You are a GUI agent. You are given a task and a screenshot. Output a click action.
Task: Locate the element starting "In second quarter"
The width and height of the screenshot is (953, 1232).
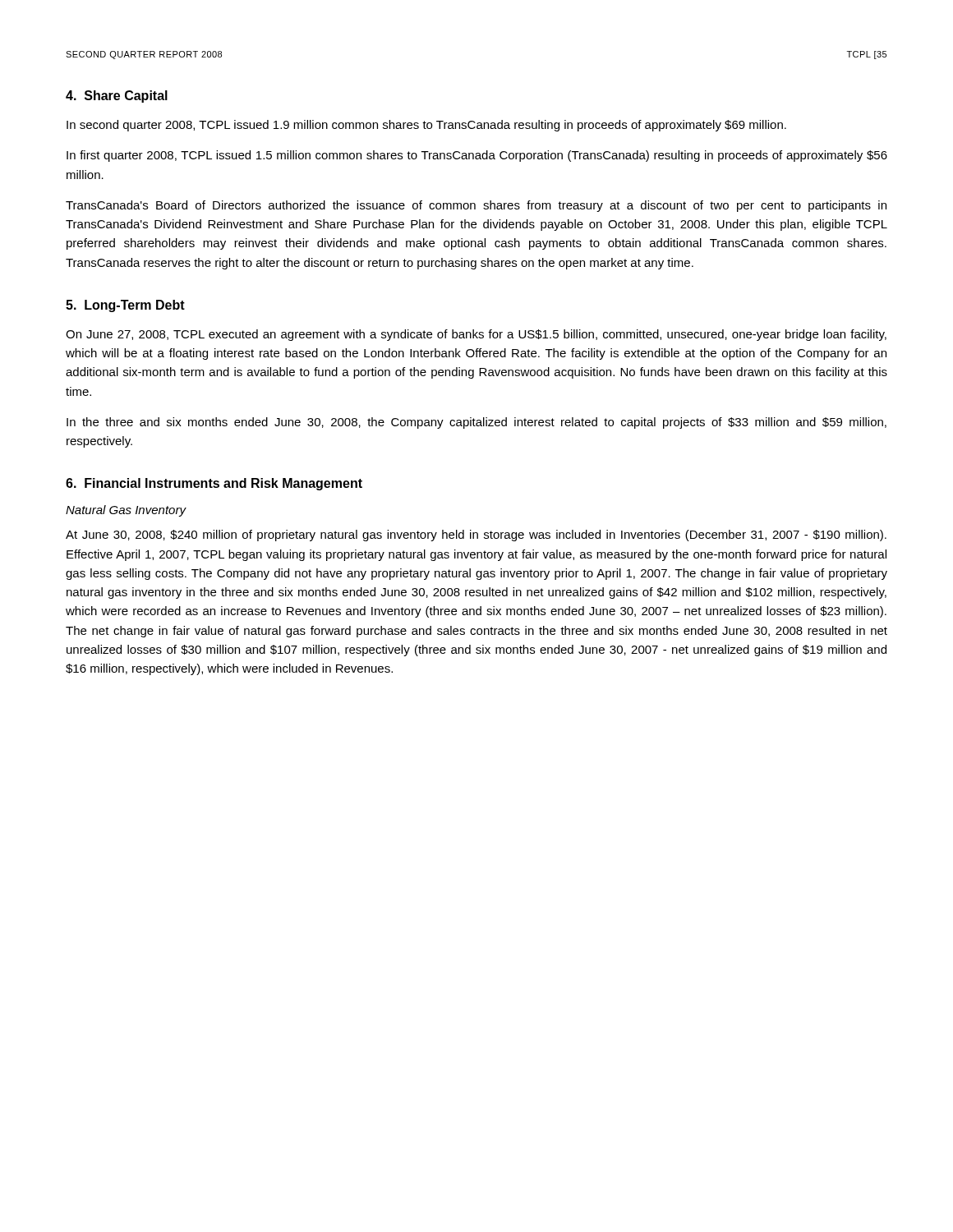(426, 124)
